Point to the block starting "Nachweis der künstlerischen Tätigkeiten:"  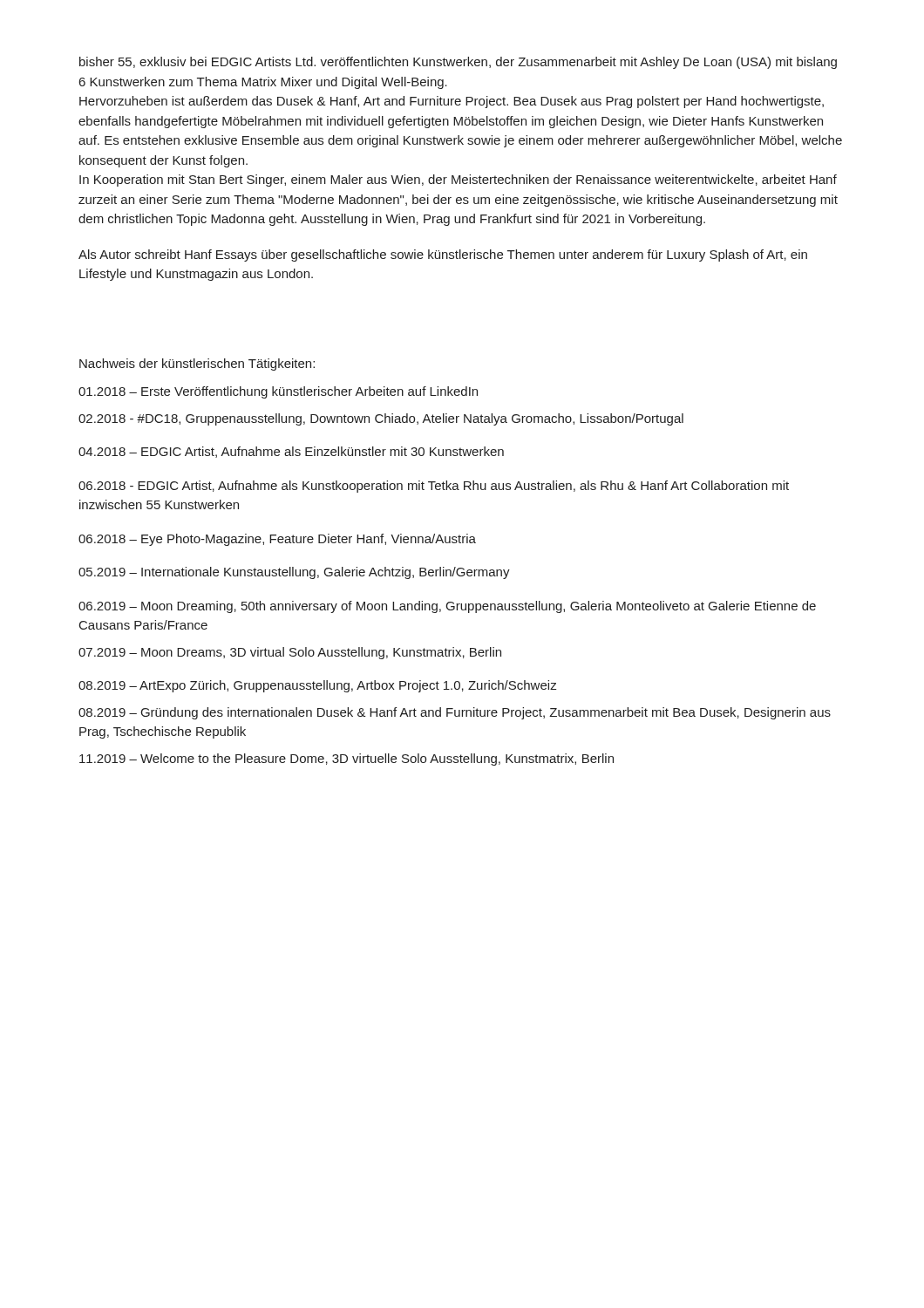coord(197,363)
